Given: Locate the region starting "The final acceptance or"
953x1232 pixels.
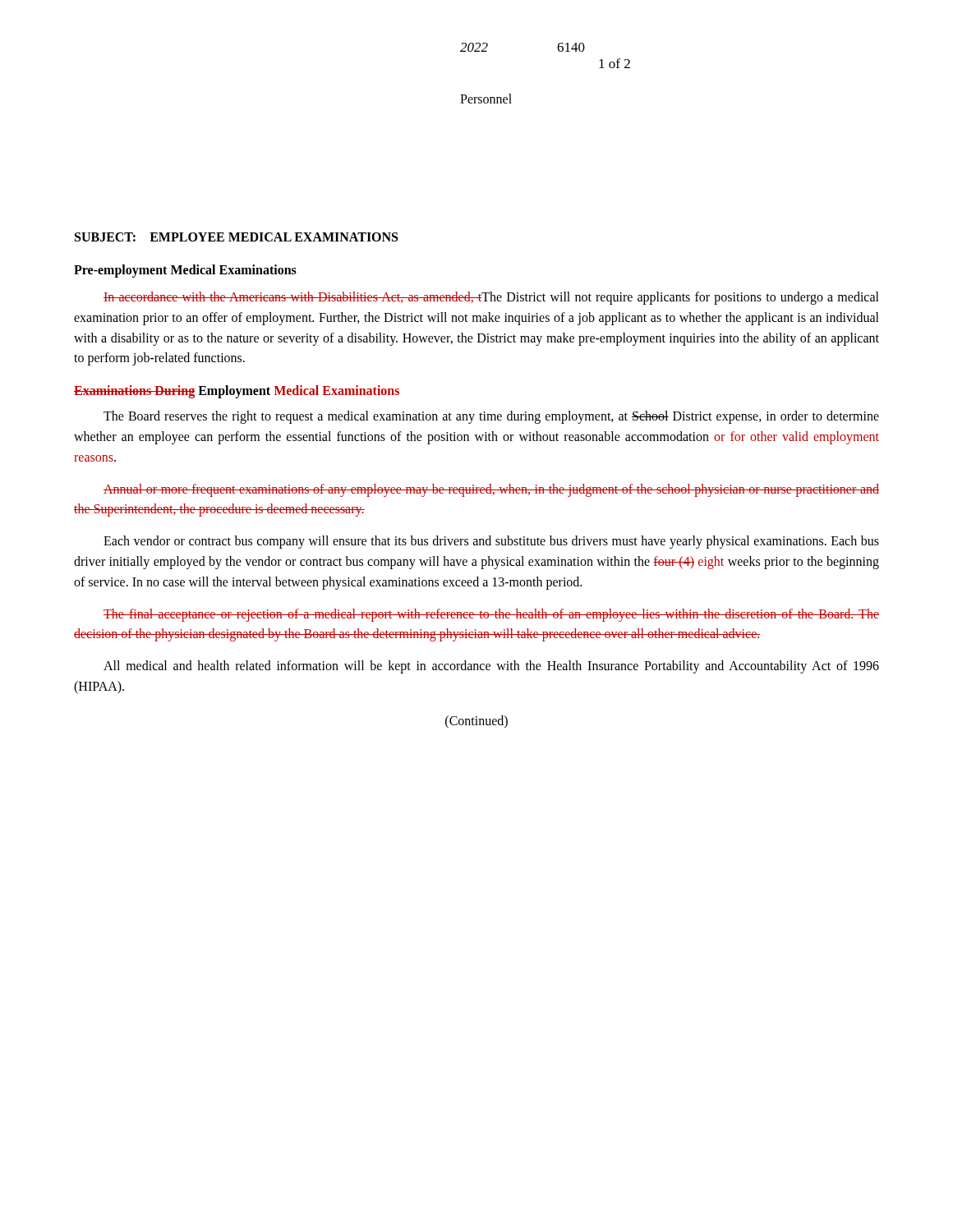Looking at the screenshot, I should coord(476,624).
